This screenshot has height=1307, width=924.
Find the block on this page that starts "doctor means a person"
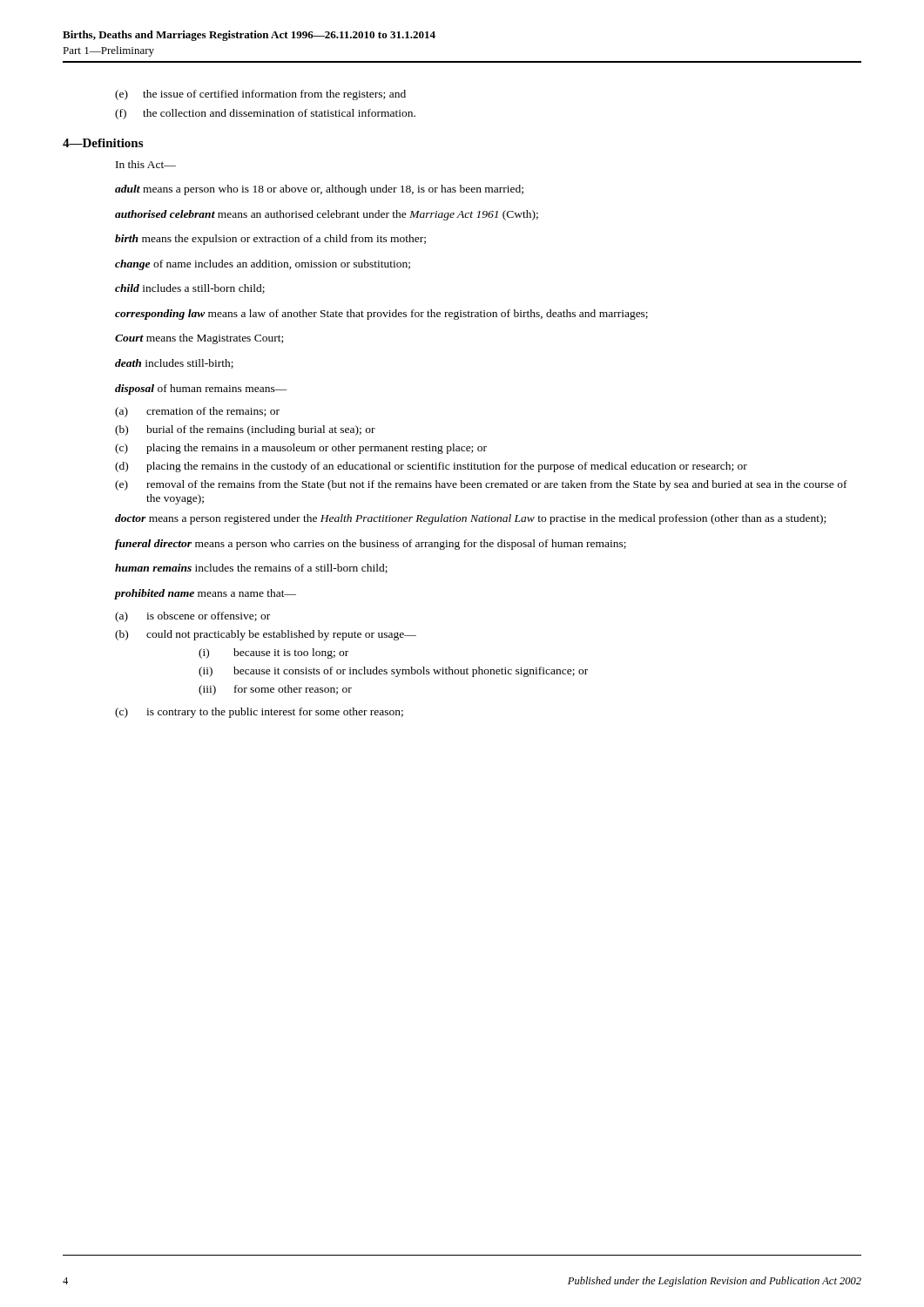(471, 518)
